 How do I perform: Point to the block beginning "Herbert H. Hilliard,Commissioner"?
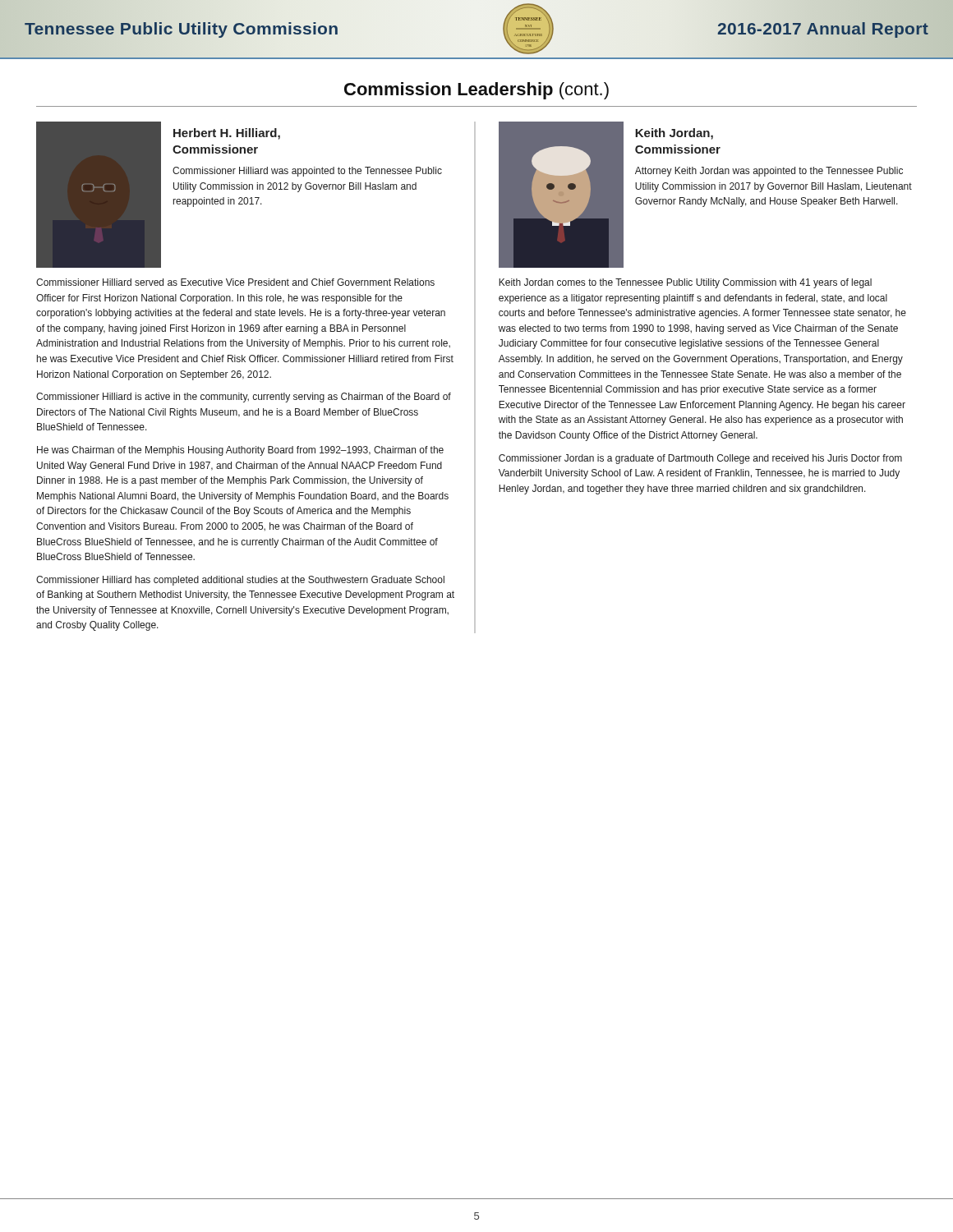click(245, 377)
